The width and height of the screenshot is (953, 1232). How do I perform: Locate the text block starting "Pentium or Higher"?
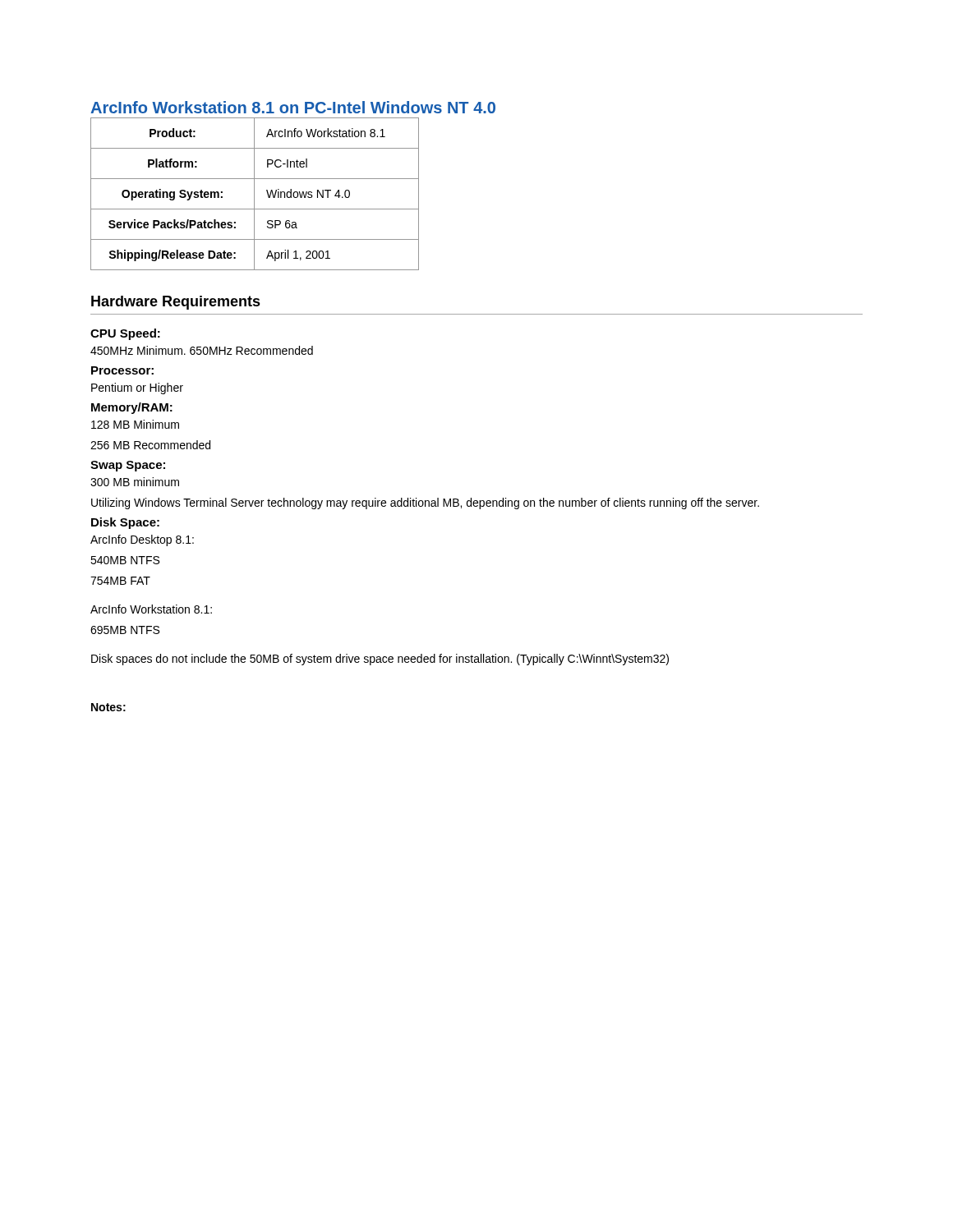coord(137,388)
